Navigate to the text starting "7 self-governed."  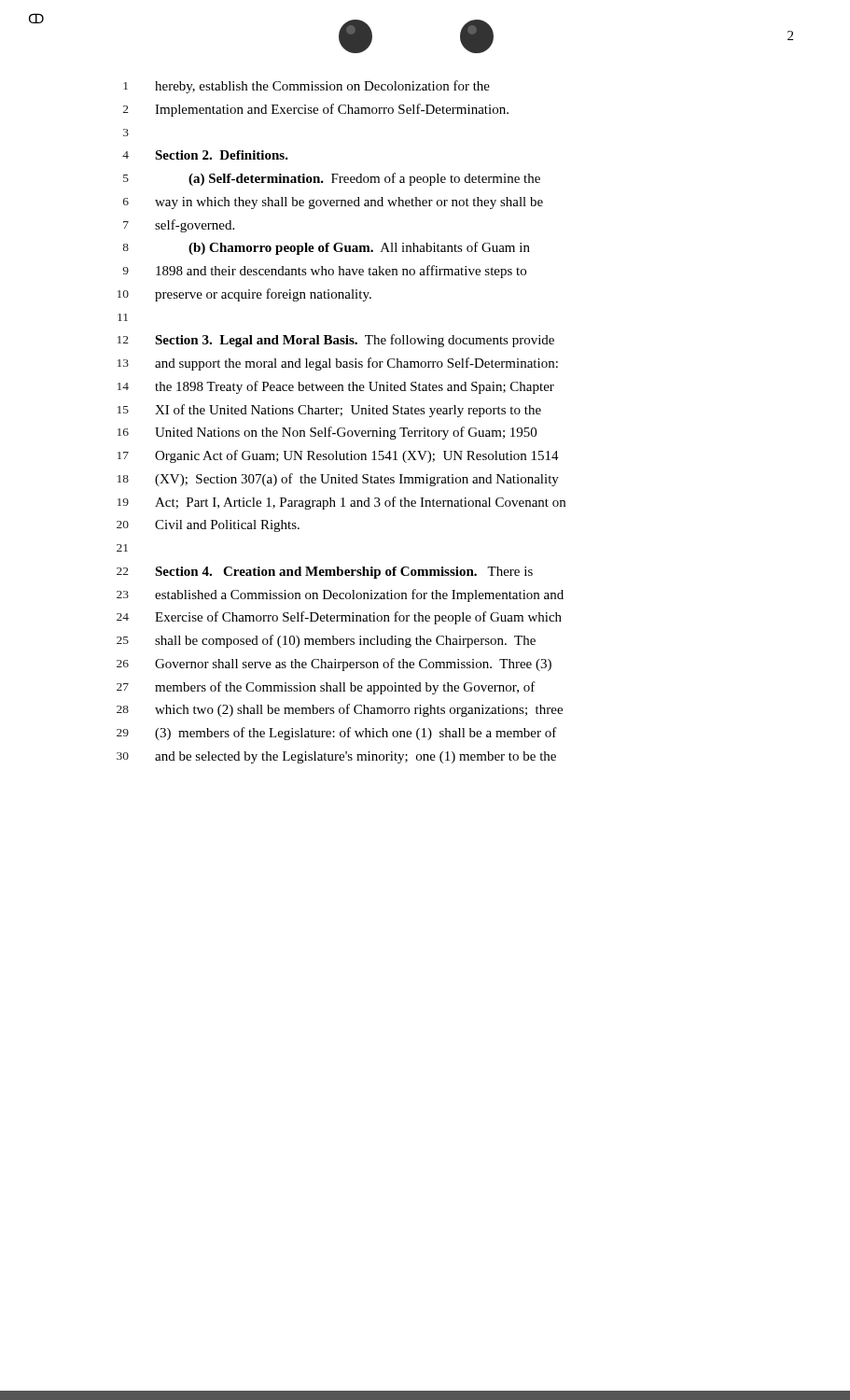(179, 226)
